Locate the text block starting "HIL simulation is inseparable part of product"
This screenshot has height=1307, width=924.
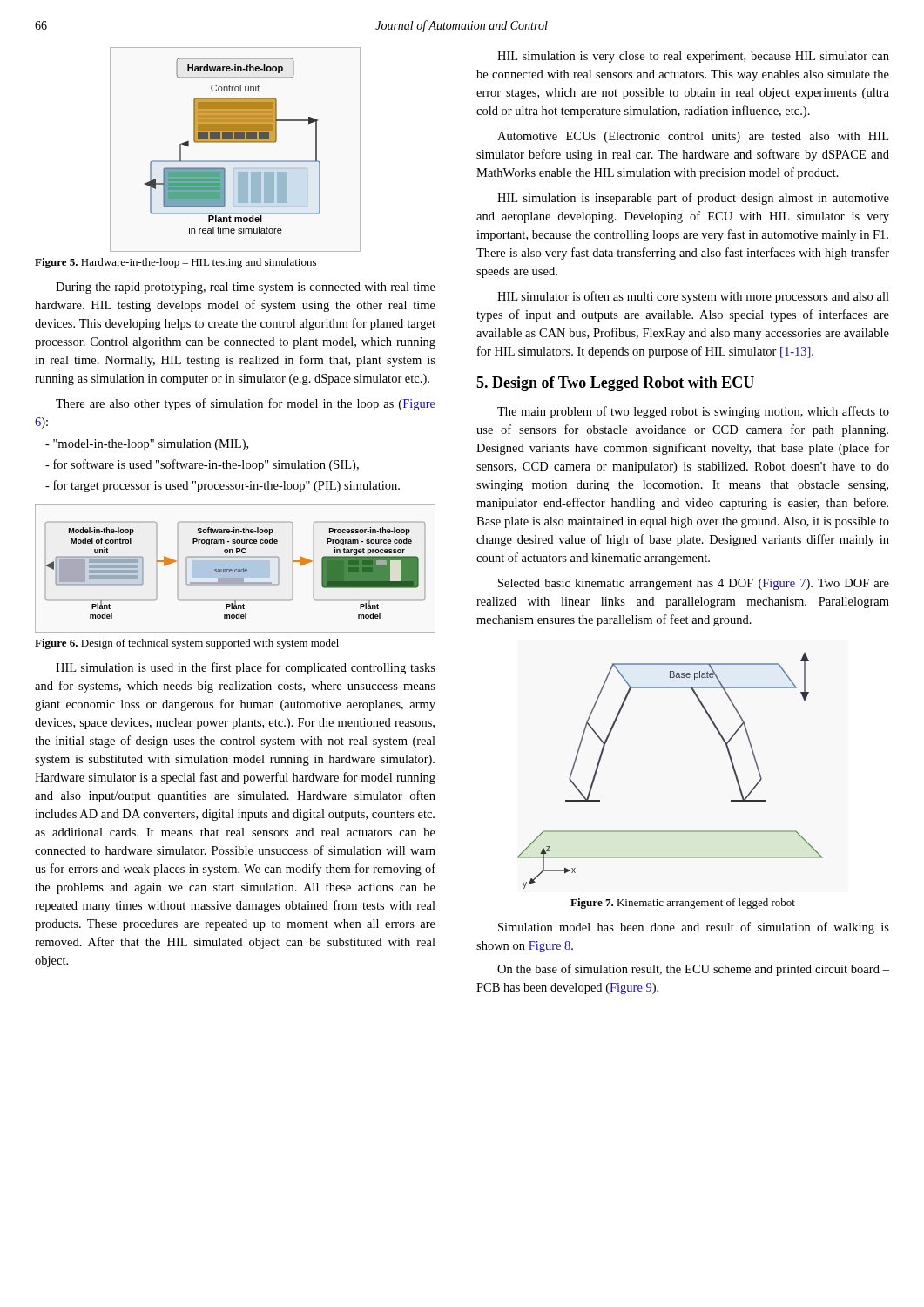tap(683, 235)
